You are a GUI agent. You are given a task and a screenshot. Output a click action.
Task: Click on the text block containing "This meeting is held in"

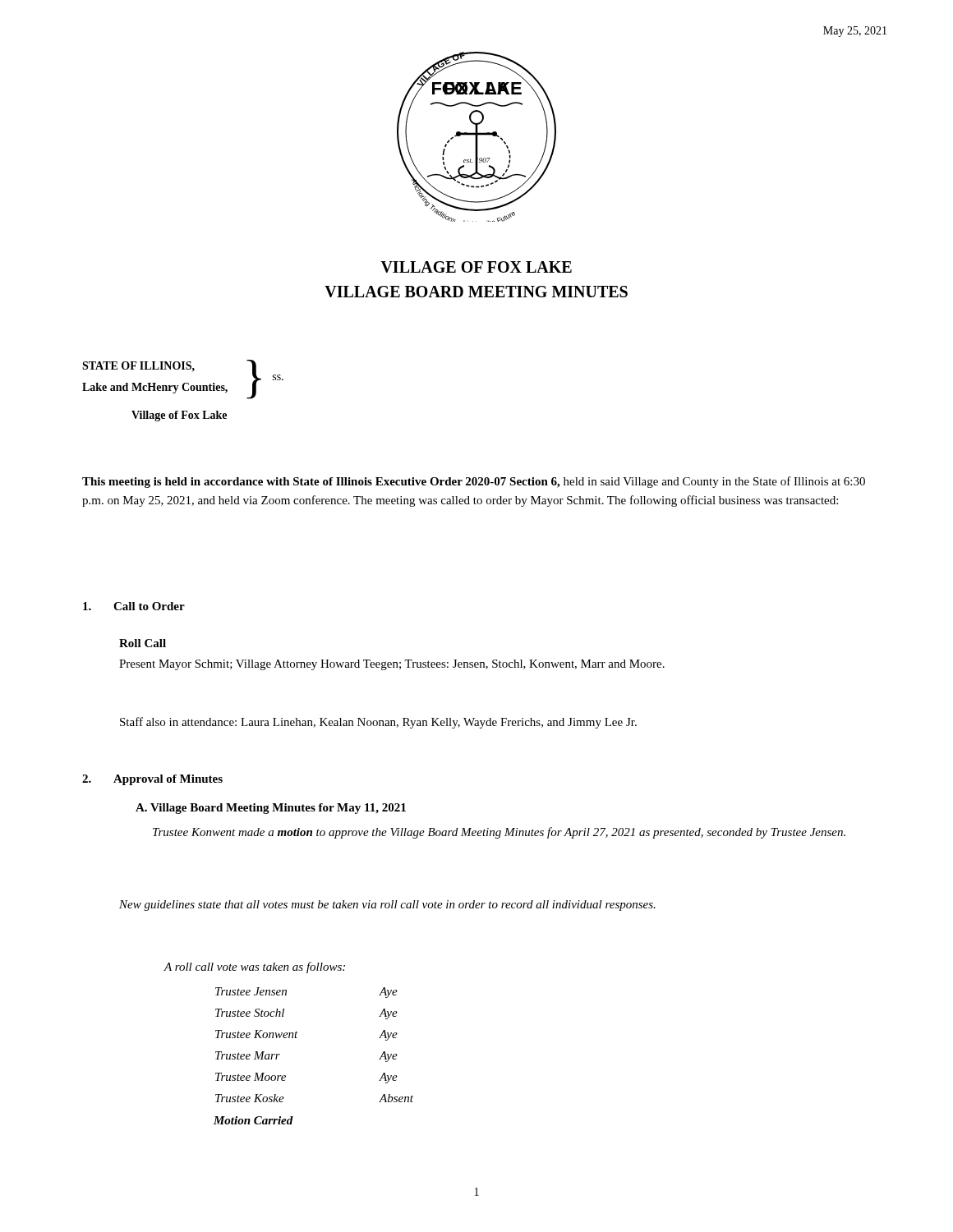coord(474,491)
